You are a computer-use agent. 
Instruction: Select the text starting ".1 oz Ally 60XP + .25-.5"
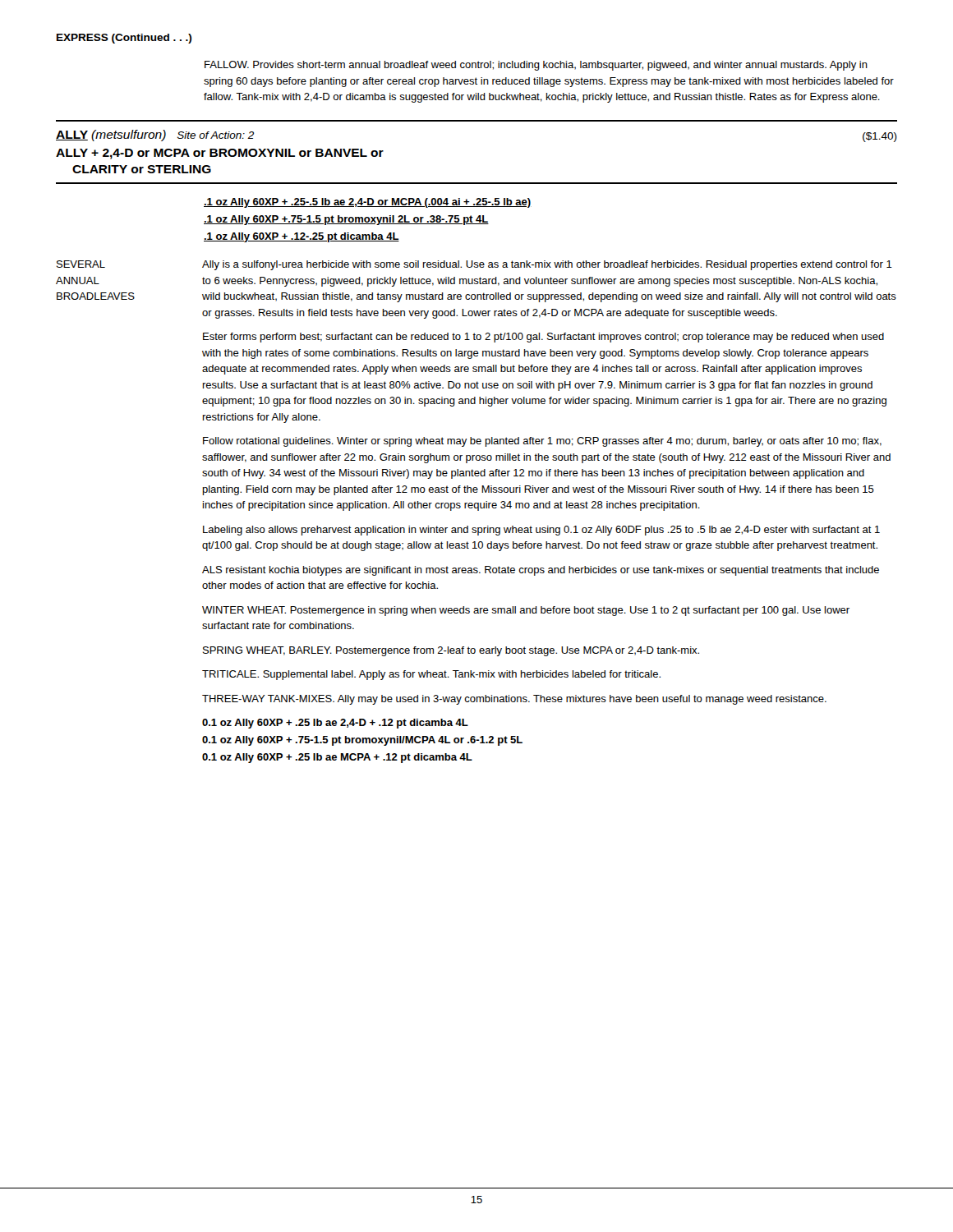point(368,203)
